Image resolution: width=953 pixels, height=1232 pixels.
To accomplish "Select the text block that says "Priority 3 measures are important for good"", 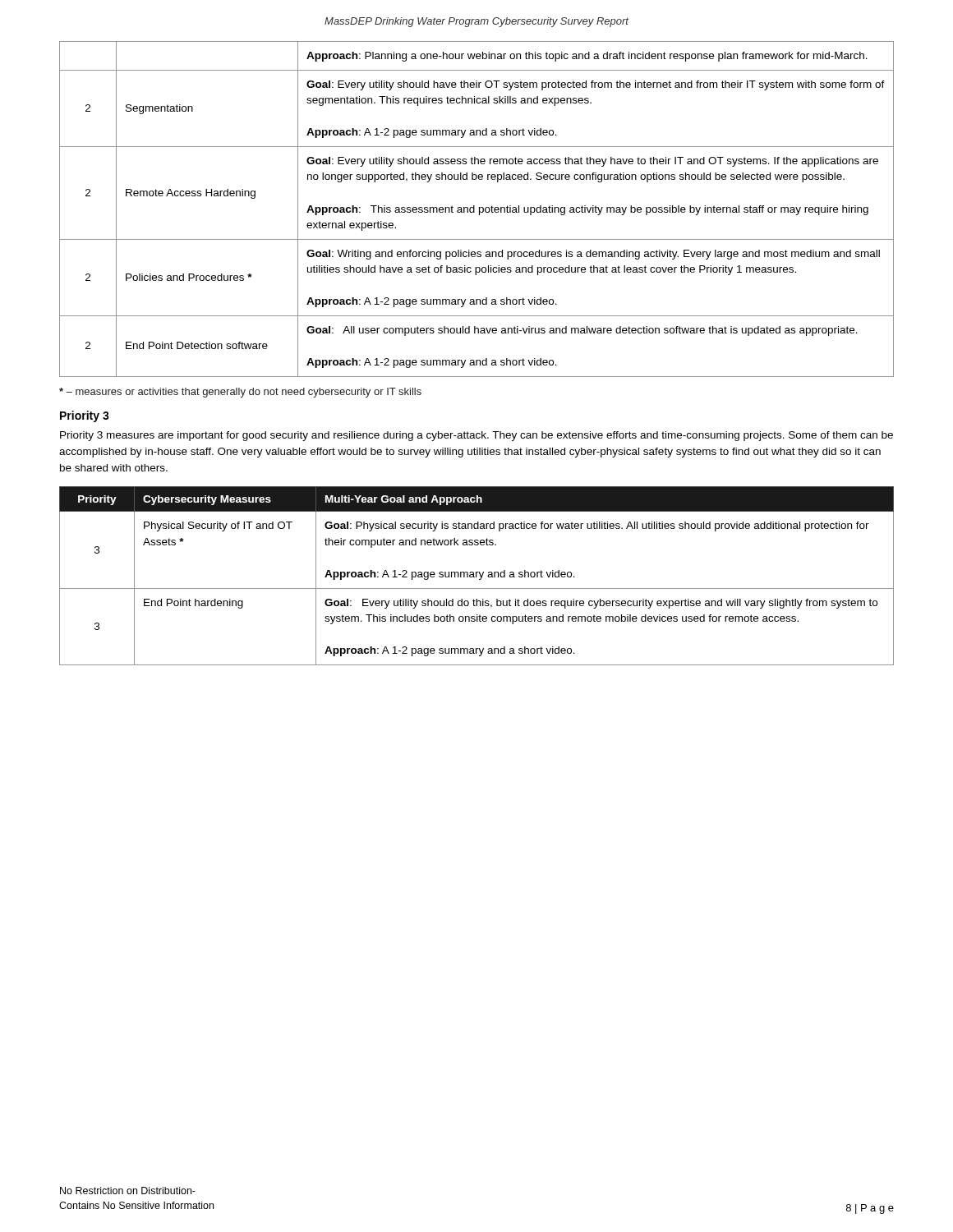I will [476, 451].
